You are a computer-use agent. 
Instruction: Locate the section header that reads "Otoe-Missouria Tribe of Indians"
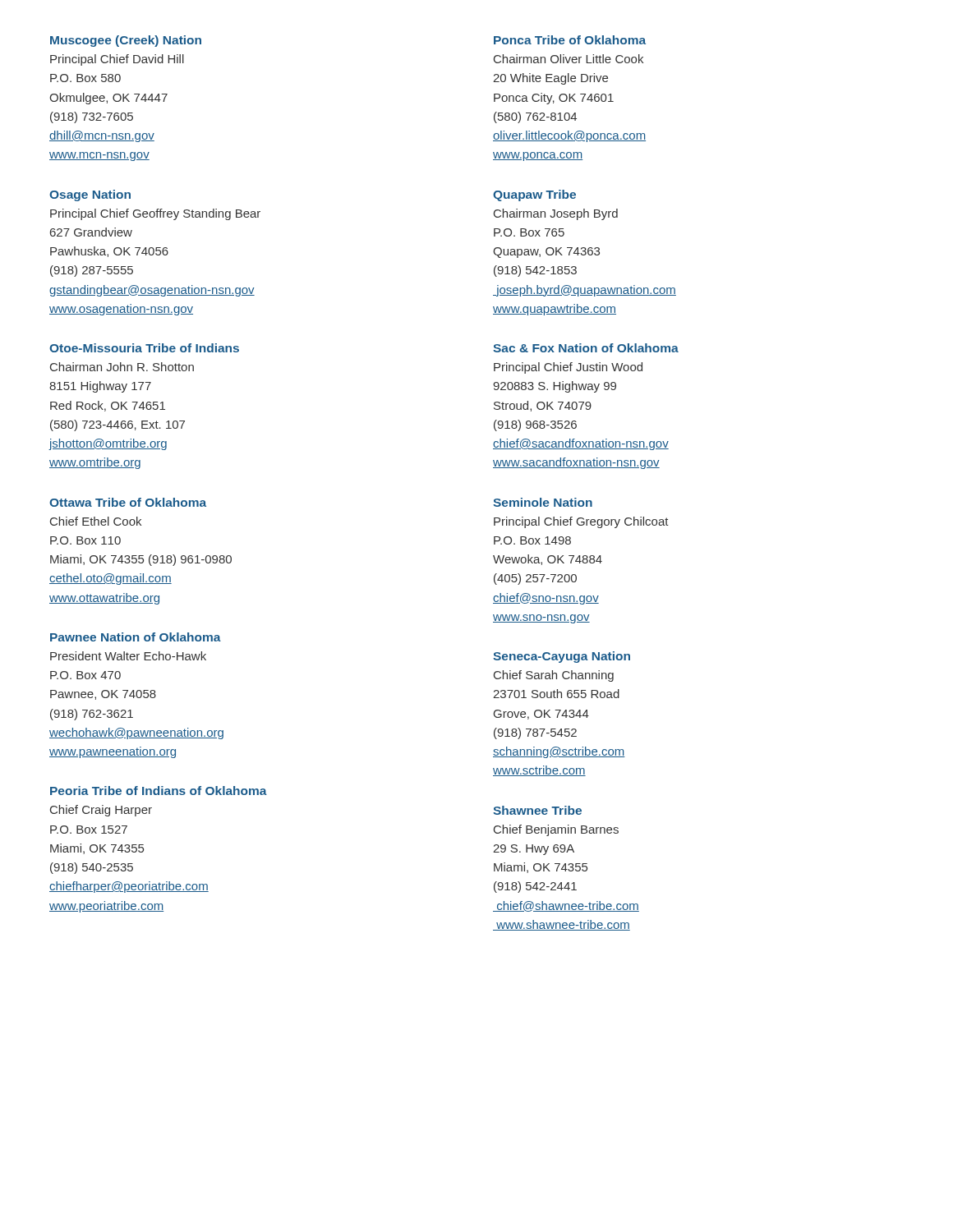click(x=144, y=348)
